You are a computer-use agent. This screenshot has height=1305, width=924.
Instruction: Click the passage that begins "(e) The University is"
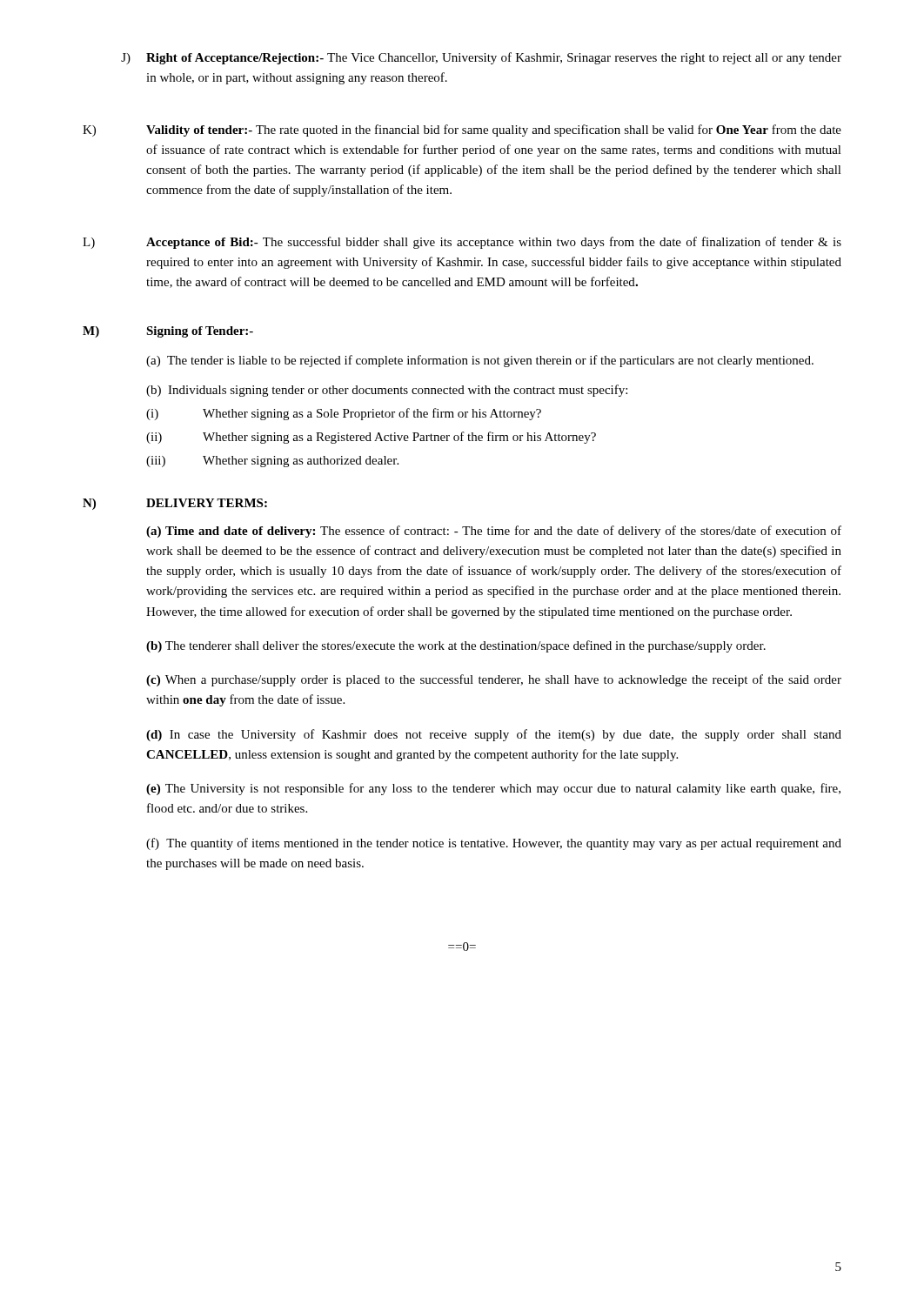(x=494, y=799)
